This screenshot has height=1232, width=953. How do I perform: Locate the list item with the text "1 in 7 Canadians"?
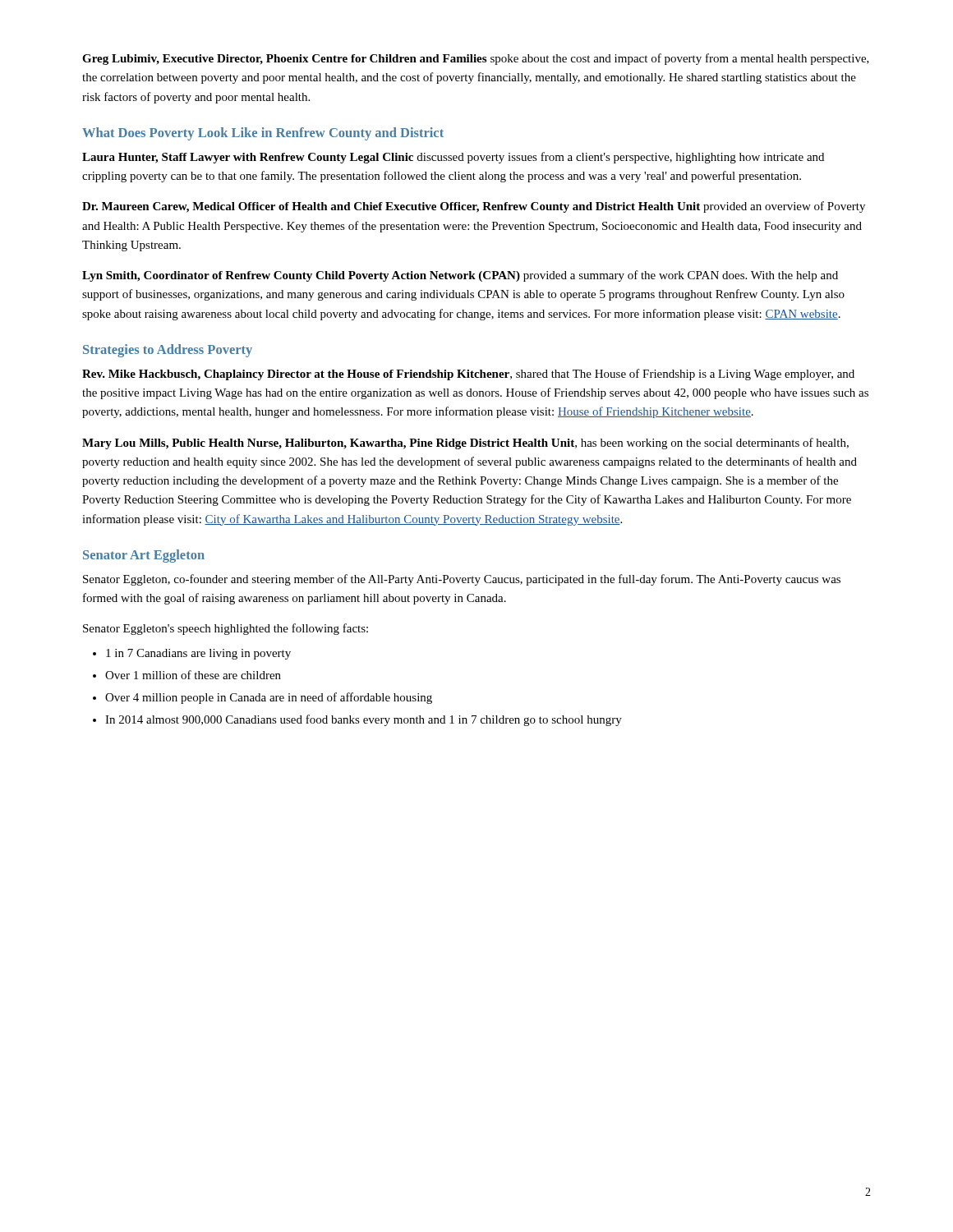198,653
